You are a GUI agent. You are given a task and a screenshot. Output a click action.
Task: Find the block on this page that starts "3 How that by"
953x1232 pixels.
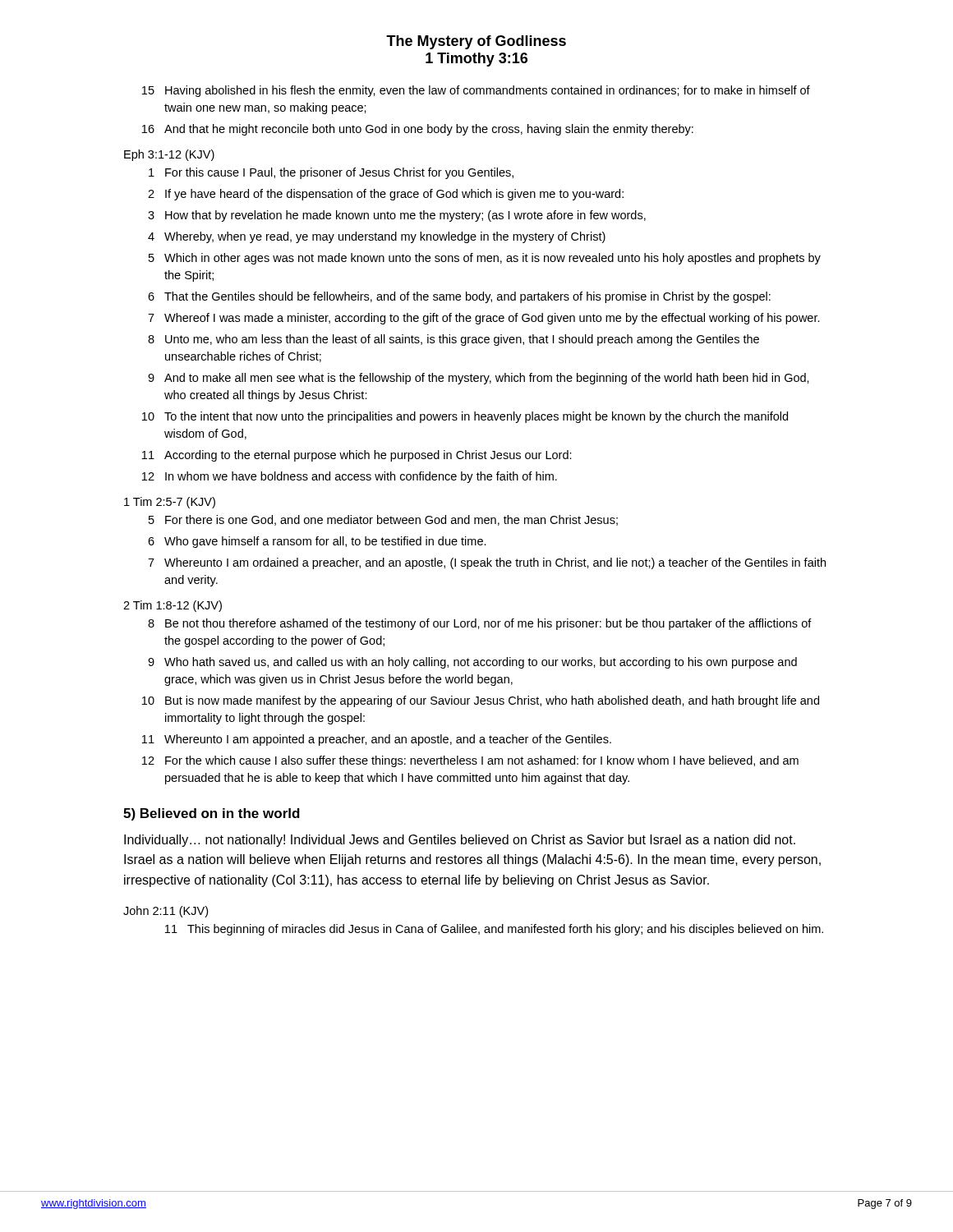point(476,216)
